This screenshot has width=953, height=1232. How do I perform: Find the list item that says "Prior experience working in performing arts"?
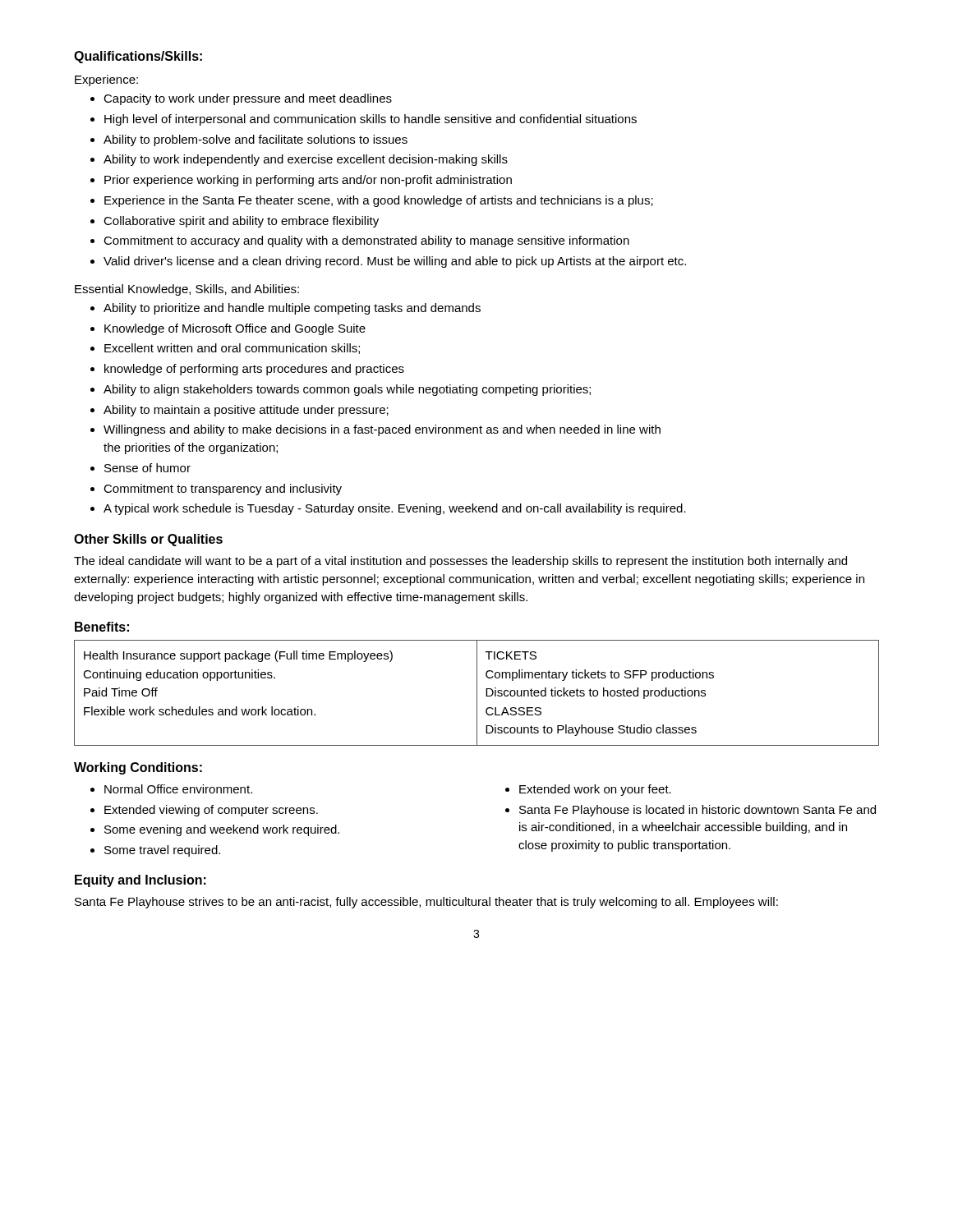[308, 179]
